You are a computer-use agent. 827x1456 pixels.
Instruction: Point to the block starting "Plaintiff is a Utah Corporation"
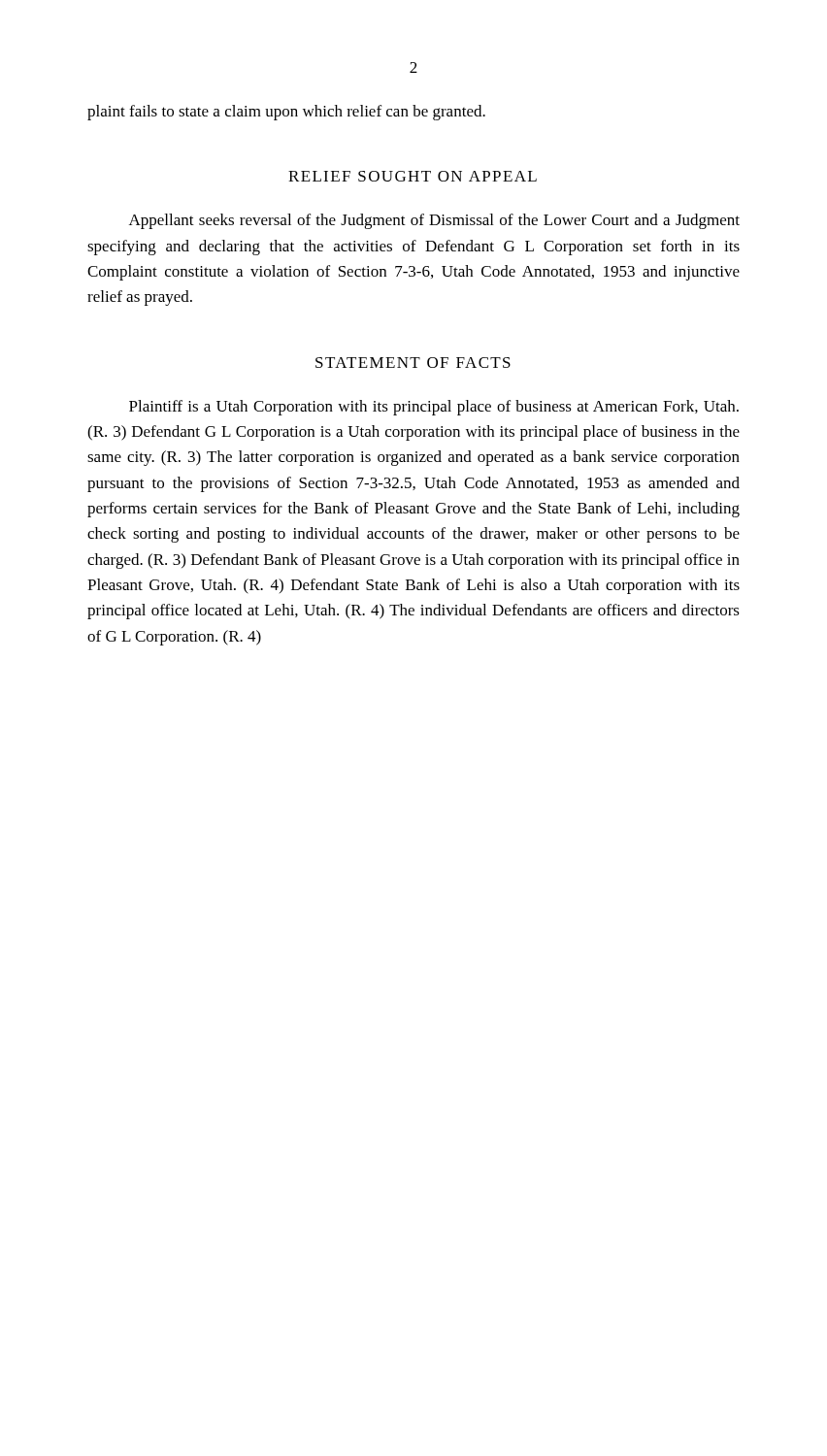(x=414, y=521)
